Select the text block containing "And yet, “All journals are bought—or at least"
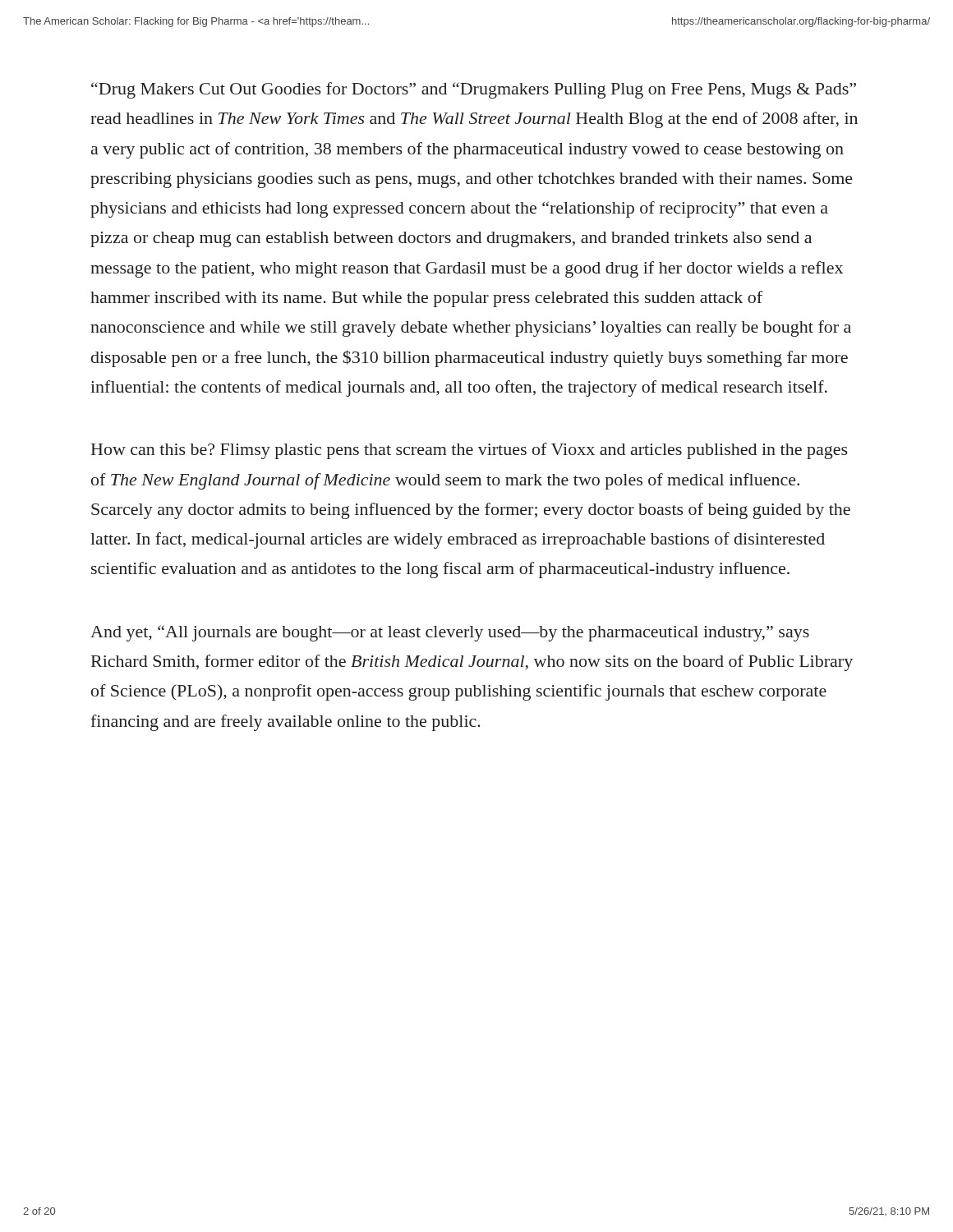This screenshot has height=1232, width=953. click(472, 676)
